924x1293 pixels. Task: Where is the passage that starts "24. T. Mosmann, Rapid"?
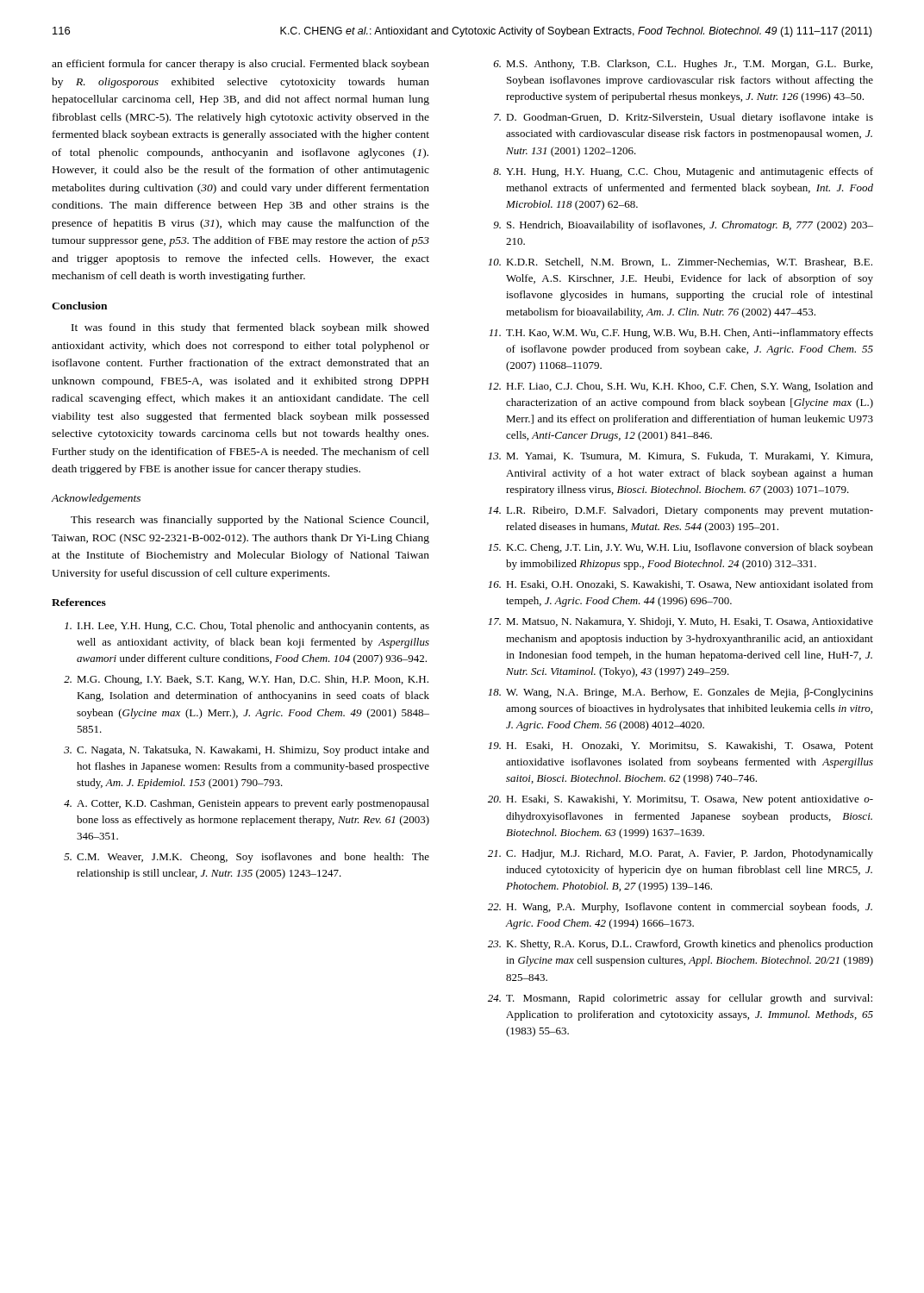point(677,1014)
